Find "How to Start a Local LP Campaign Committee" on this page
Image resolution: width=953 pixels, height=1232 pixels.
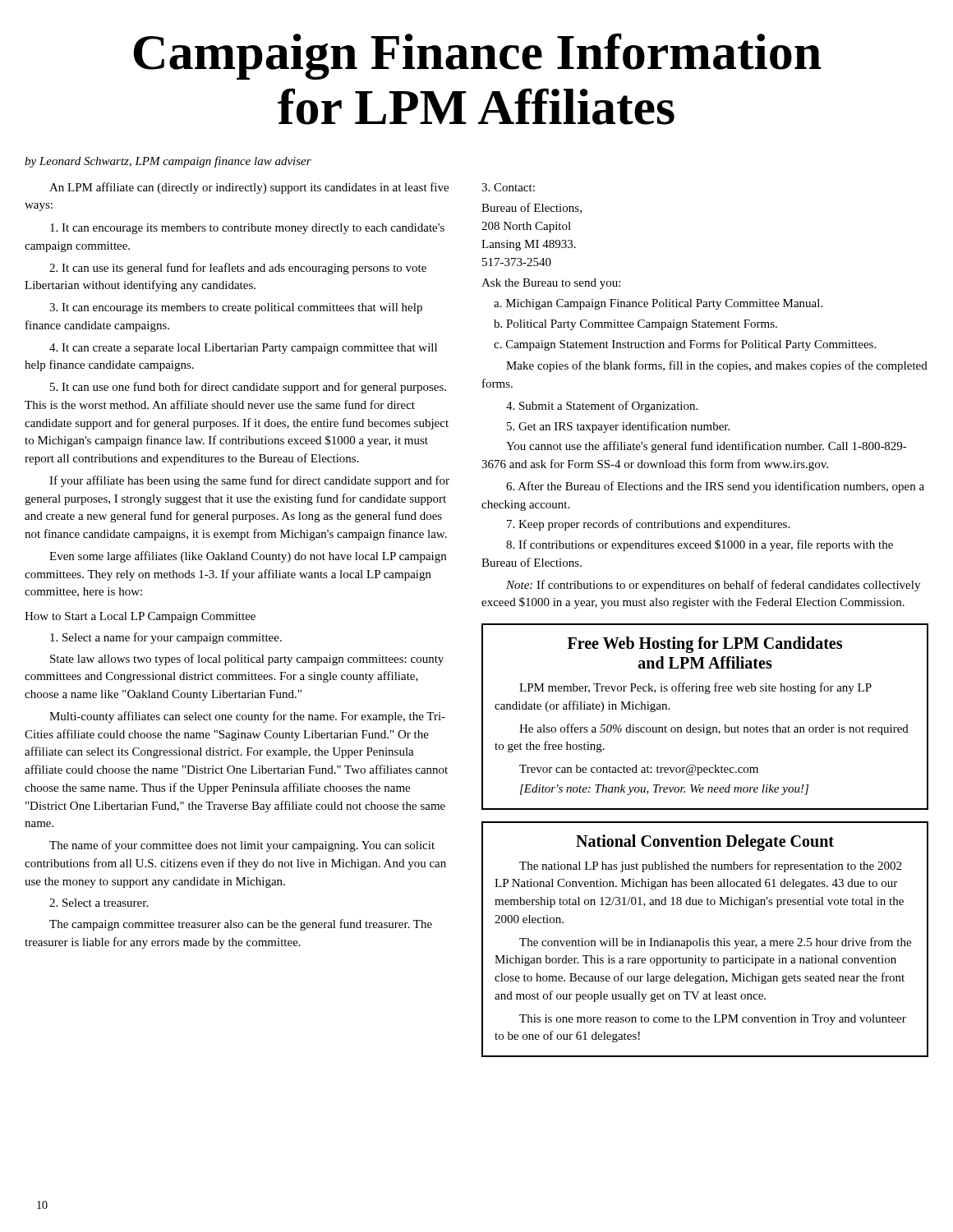point(140,616)
